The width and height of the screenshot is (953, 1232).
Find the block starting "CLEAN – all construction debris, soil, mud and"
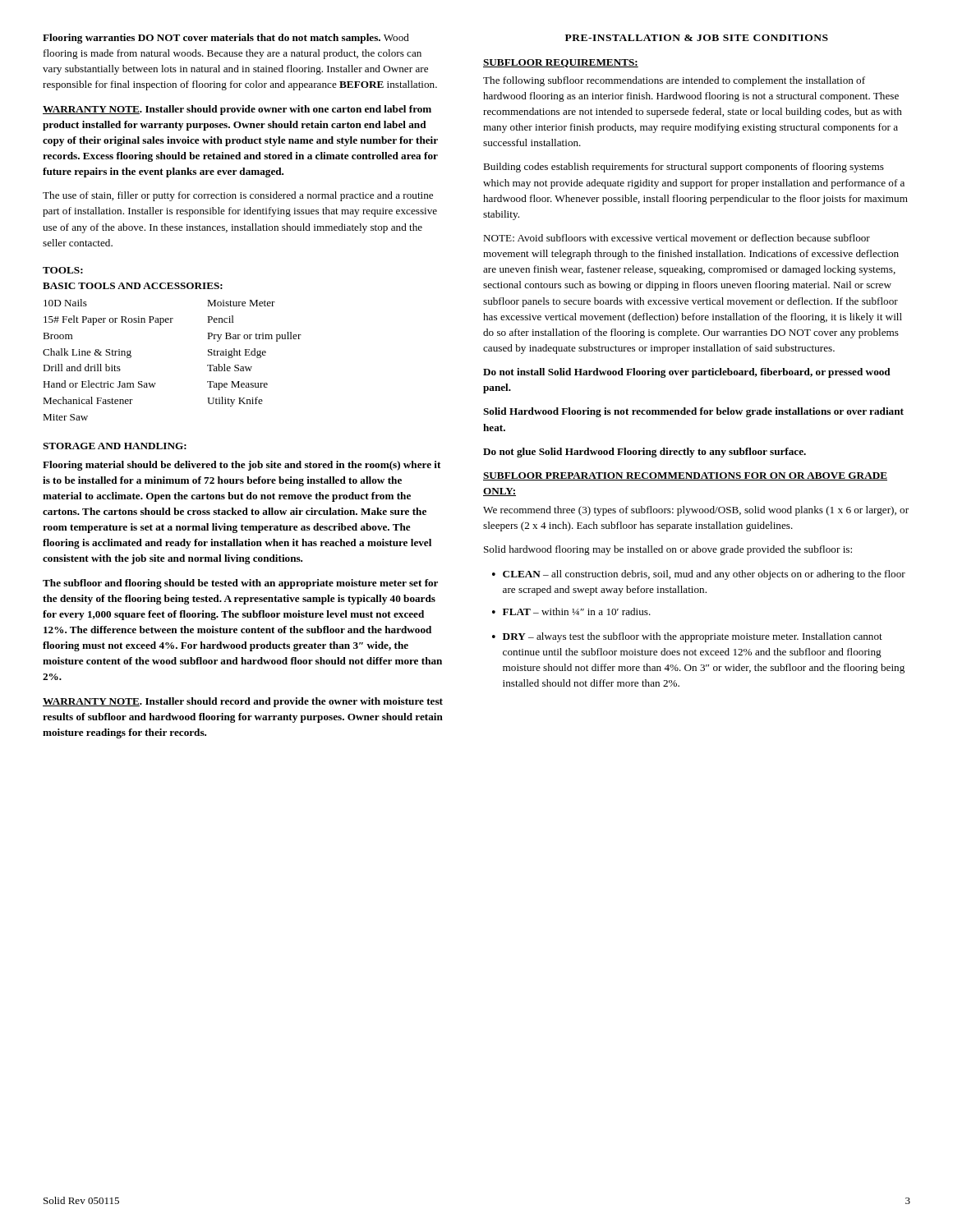tap(706, 581)
